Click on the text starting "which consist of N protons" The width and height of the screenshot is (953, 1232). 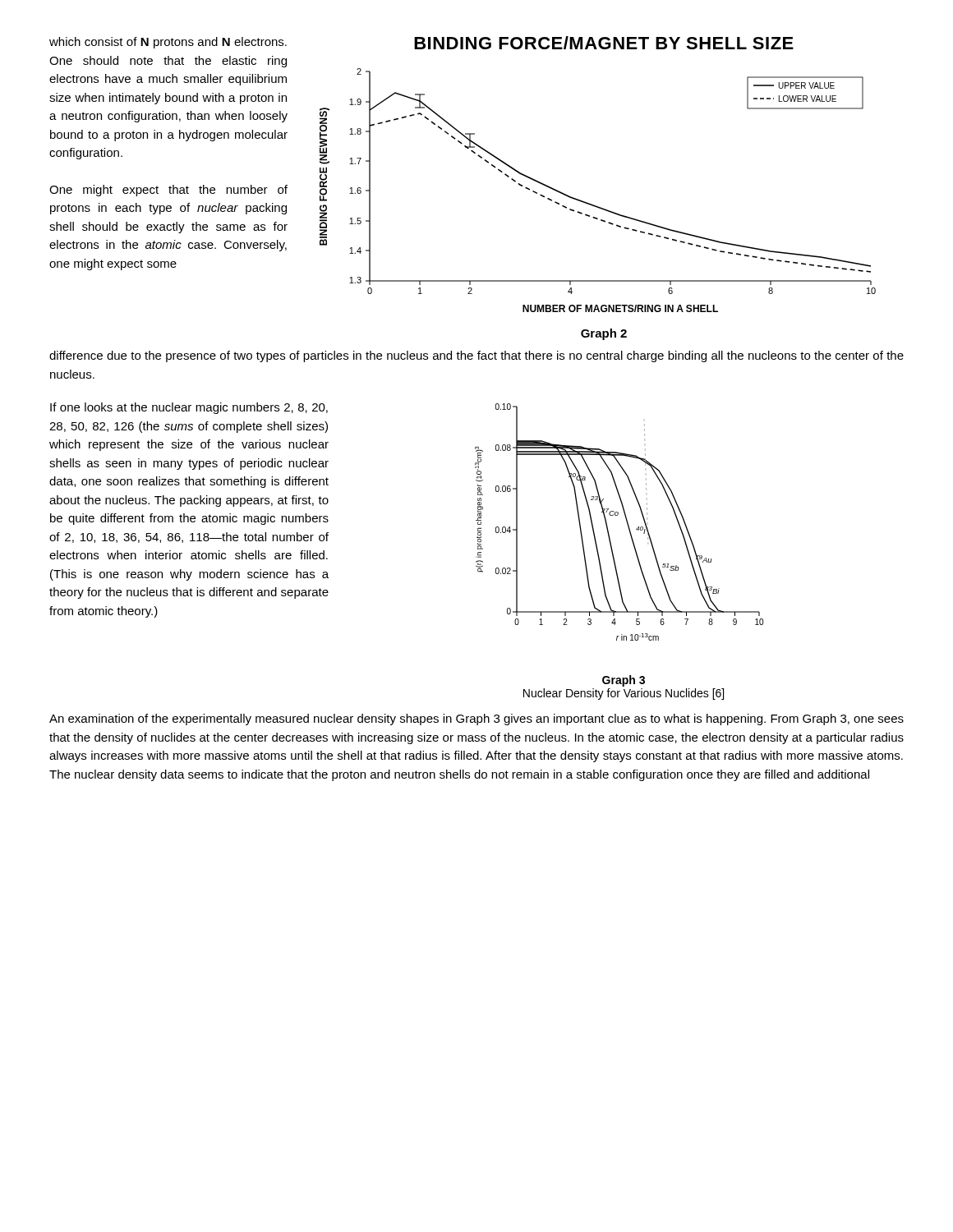pos(168,97)
